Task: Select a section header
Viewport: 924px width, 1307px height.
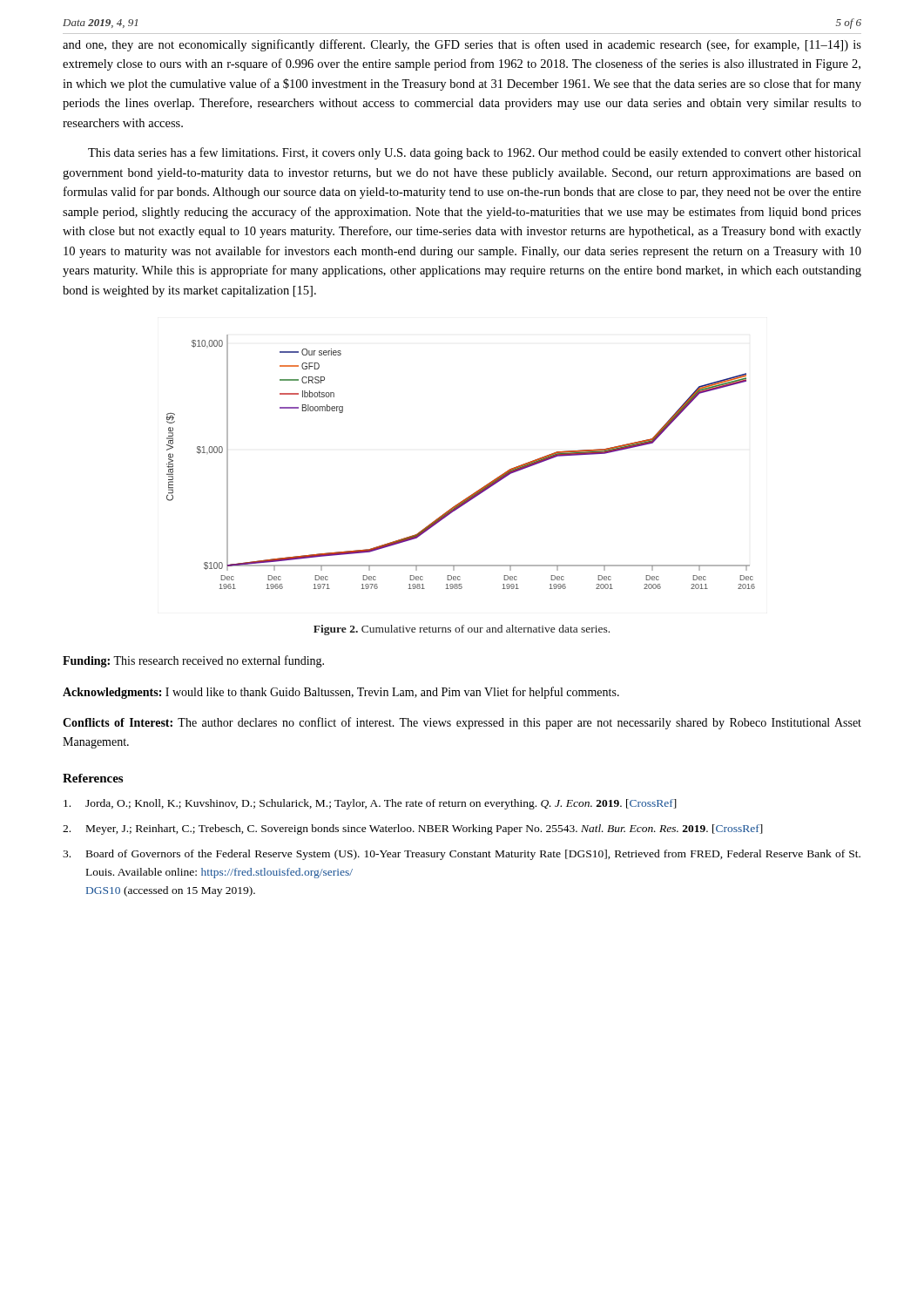Action: [93, 778]
